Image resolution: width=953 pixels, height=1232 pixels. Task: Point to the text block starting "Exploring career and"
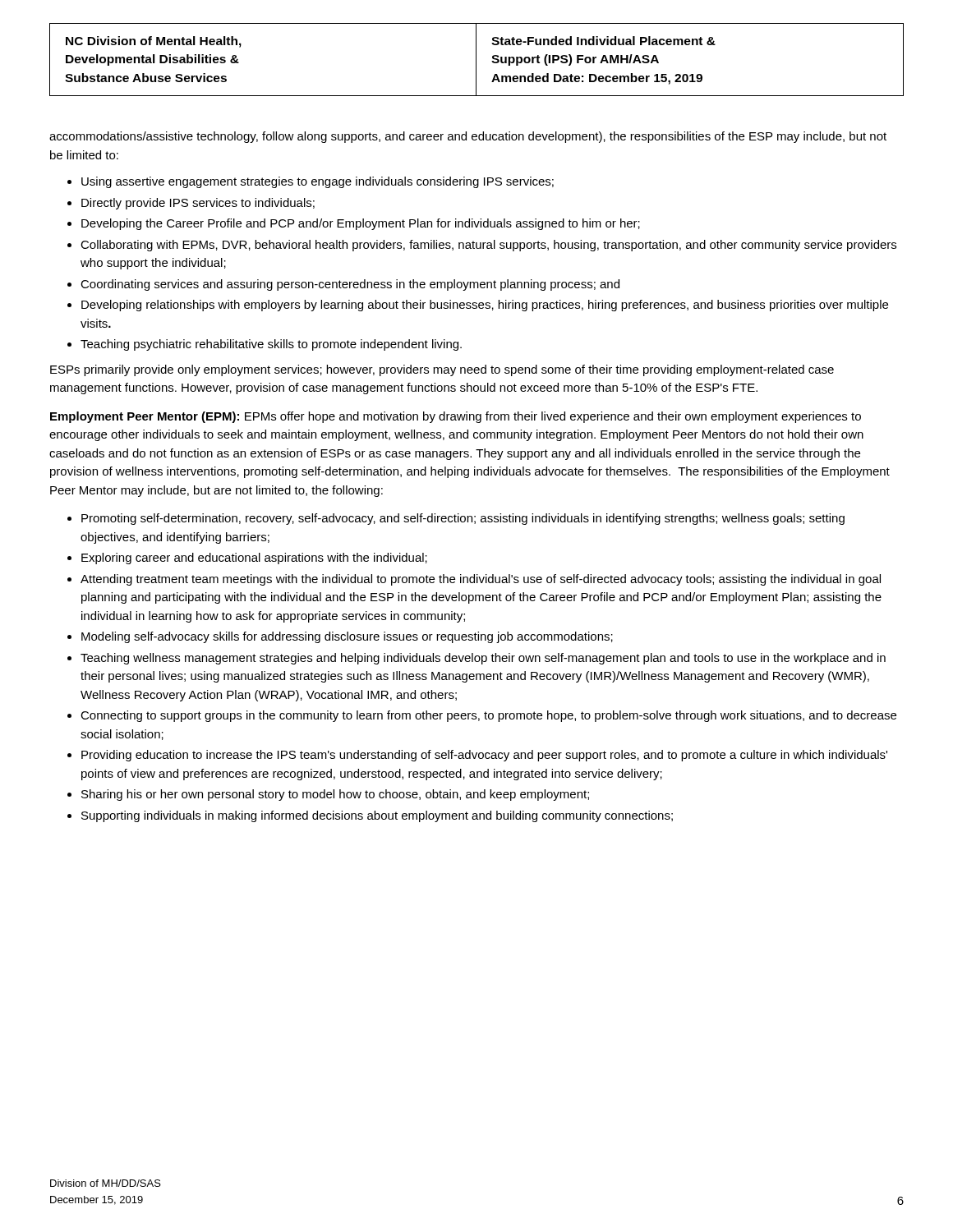pyautogui.click(x=254, y=557)
